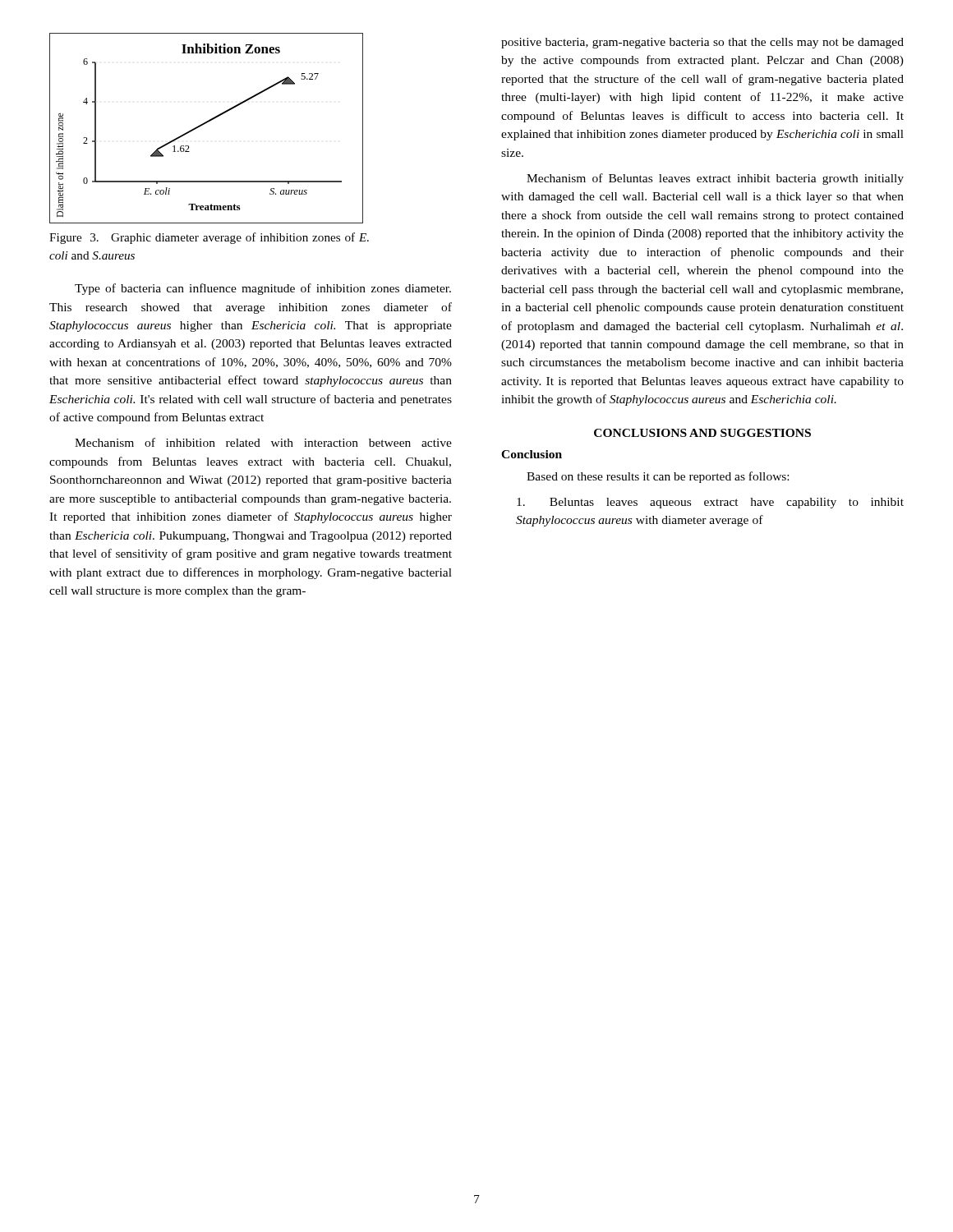Locate the block of text that opens with "Type of bacteria can influence"
The width and height of the screenshot is (953, 1232).
pos(251,353)
